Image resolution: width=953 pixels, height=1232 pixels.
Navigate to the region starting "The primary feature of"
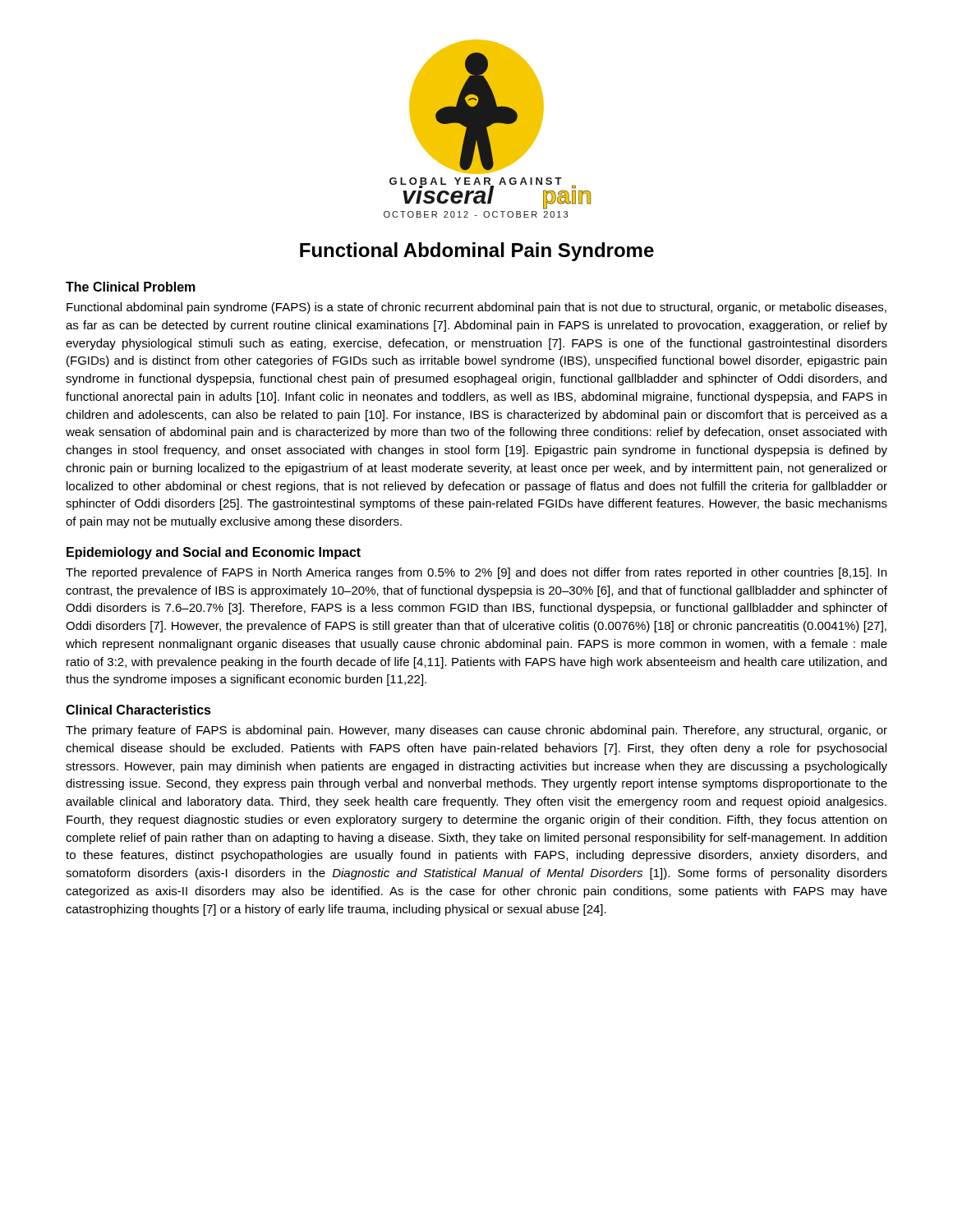click(476, 819)
